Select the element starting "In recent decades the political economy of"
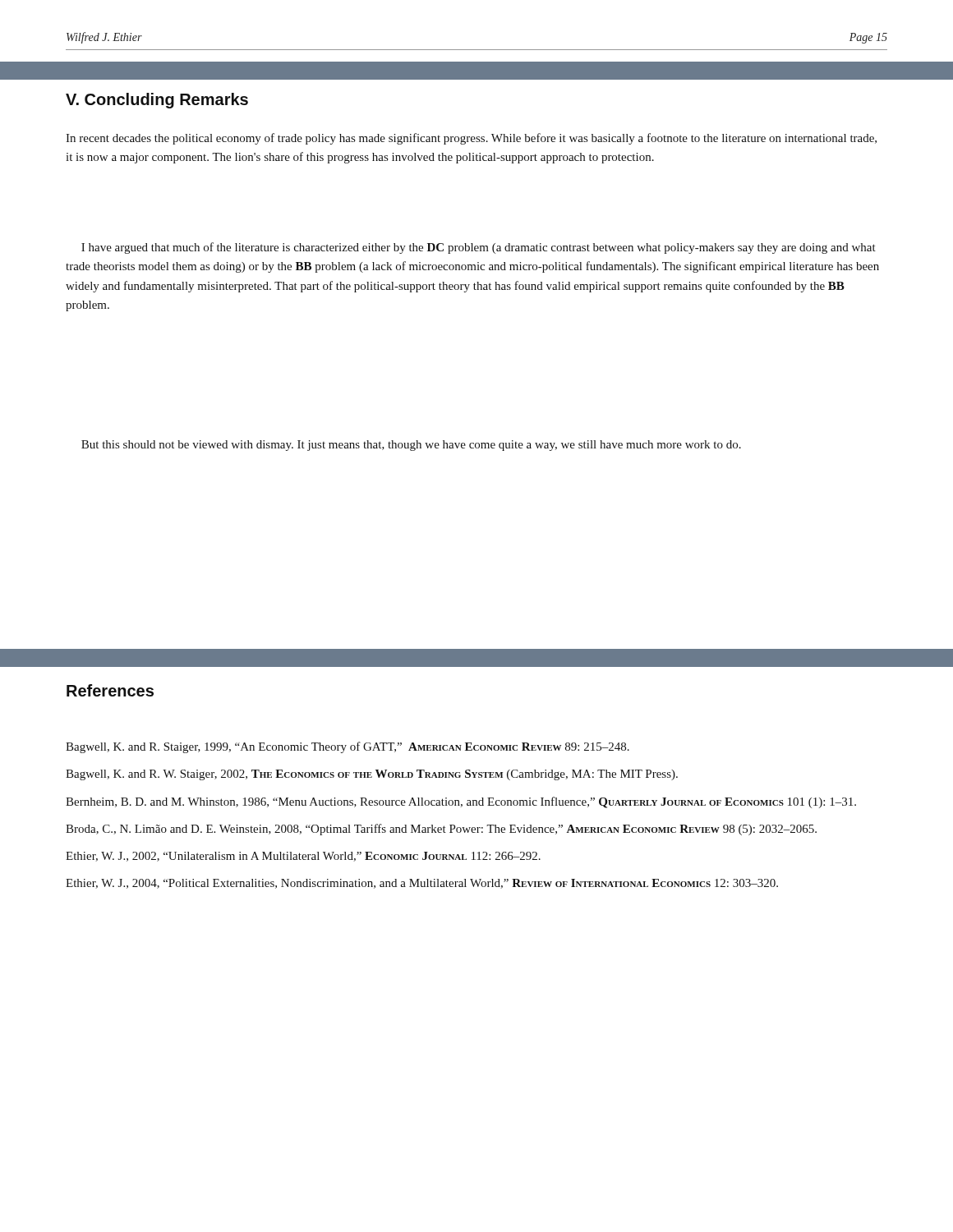 pos(472,148)
